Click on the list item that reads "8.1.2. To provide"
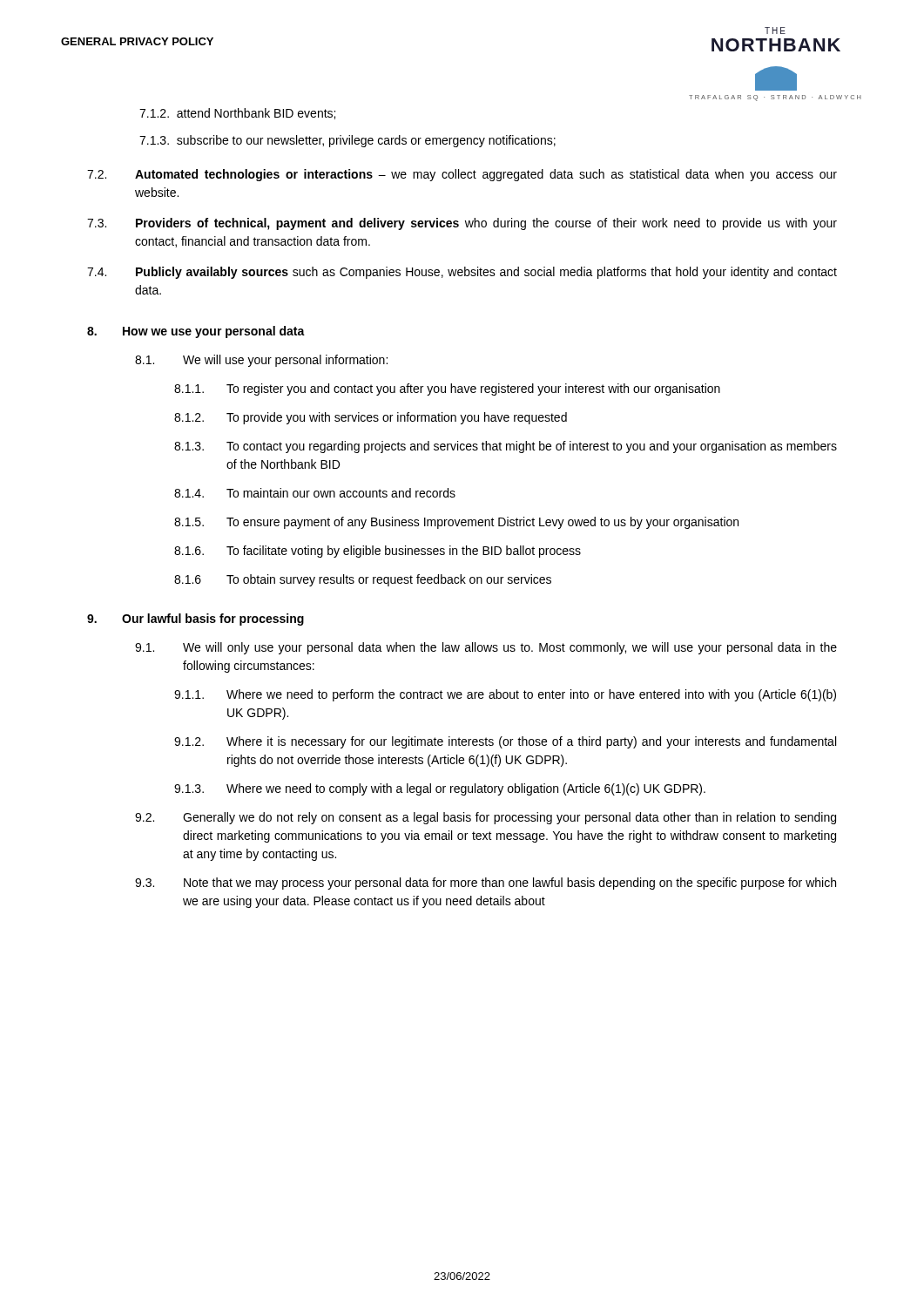 (506, 418)
